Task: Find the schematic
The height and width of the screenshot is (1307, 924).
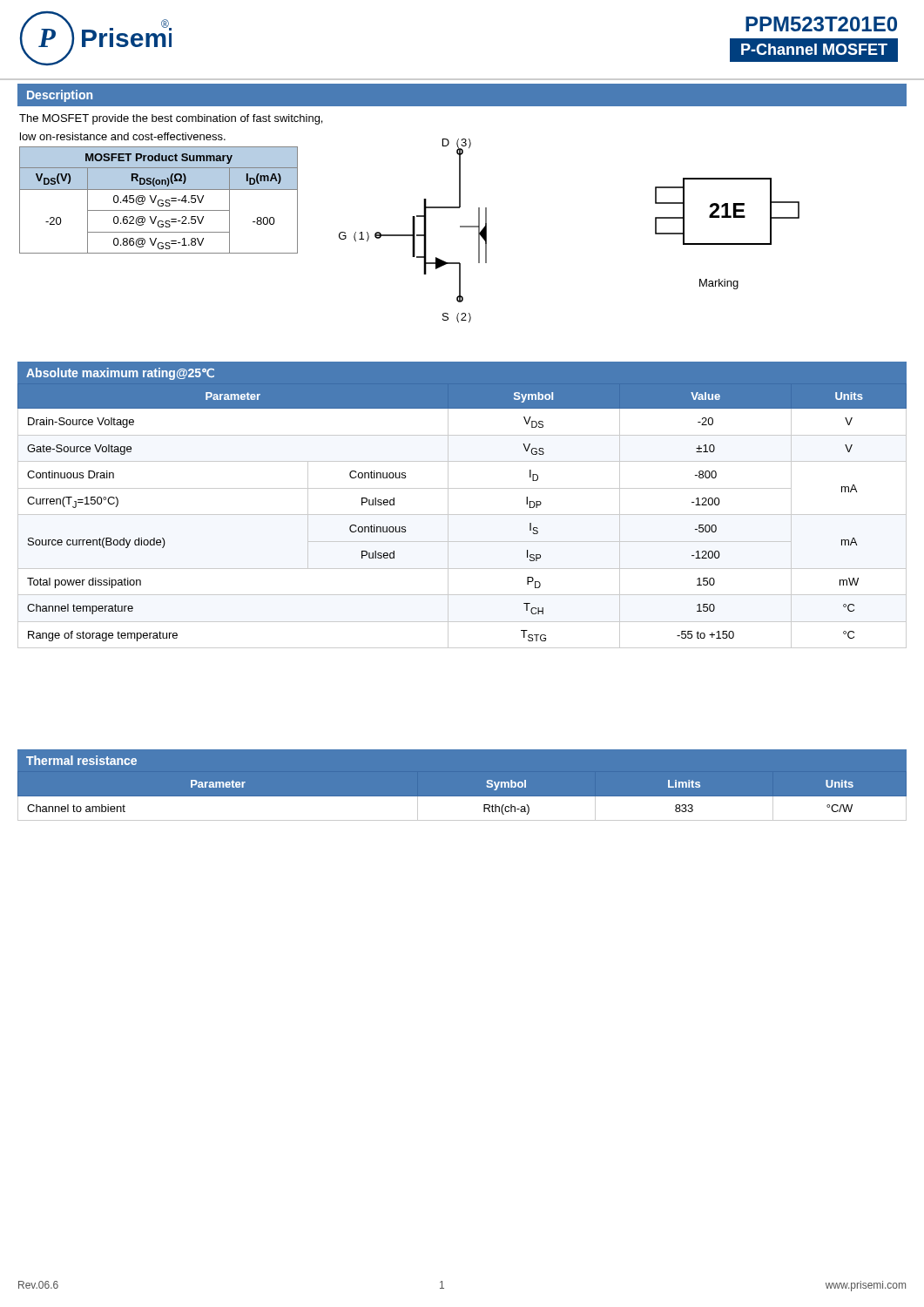Action: (x=462, y=231)
